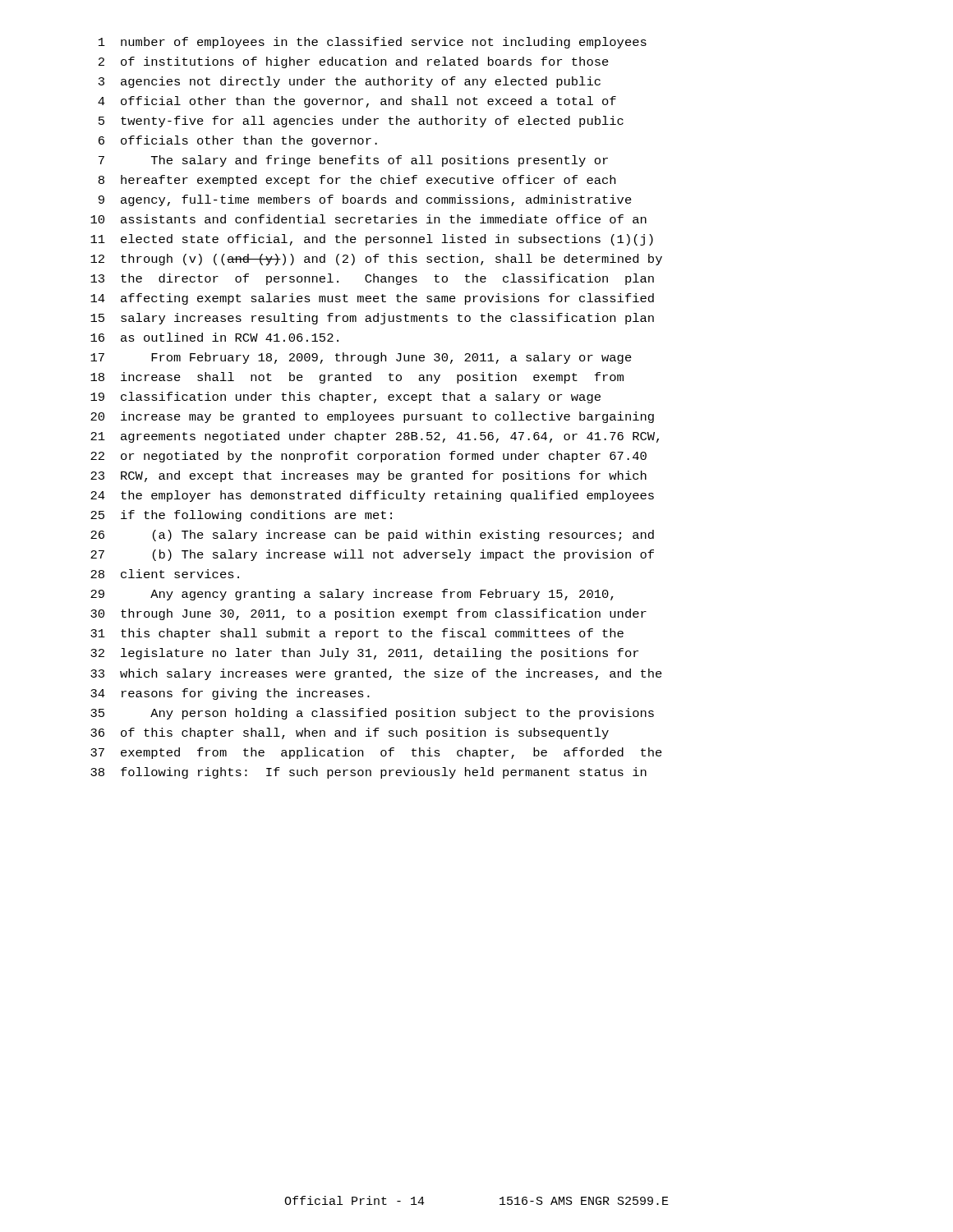Locate the list item containing "9agency, full-time members of"

coord(353,201)
